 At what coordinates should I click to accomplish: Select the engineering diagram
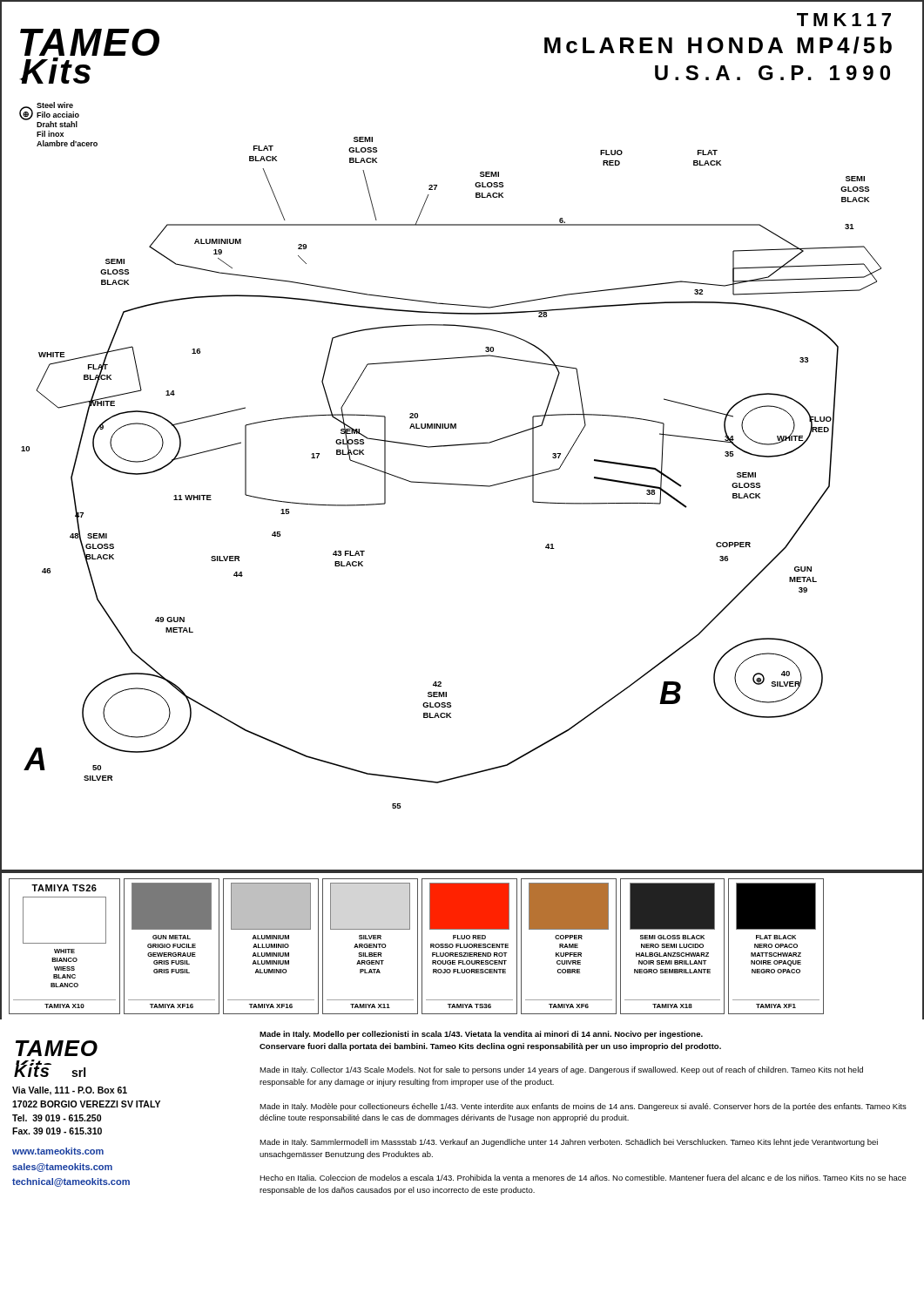click(x=461, y=481)
